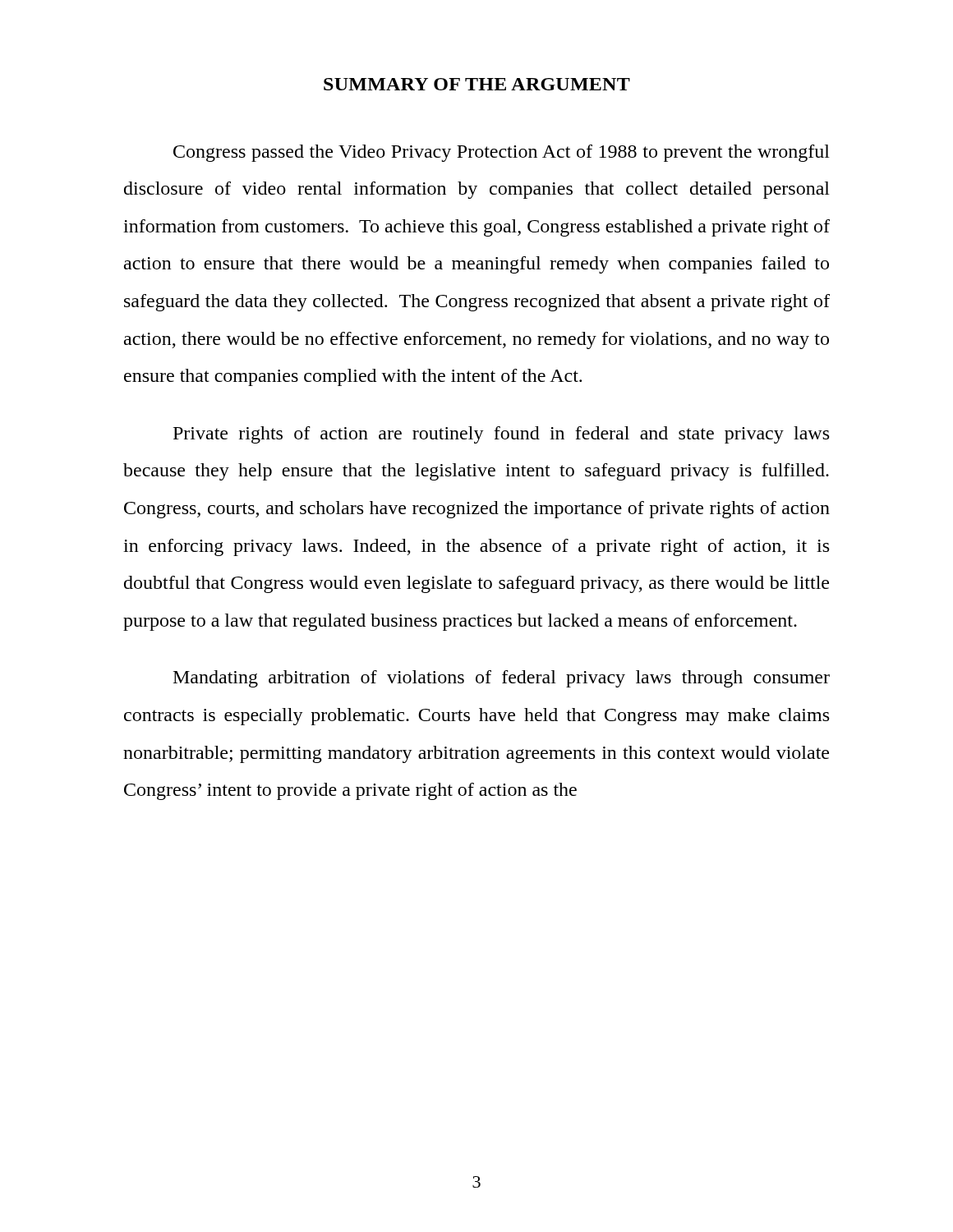Locate the text block containing "Private rights of action are routinely found in"
This screenshot has width=953, height=1232.
tap(501, 435)
